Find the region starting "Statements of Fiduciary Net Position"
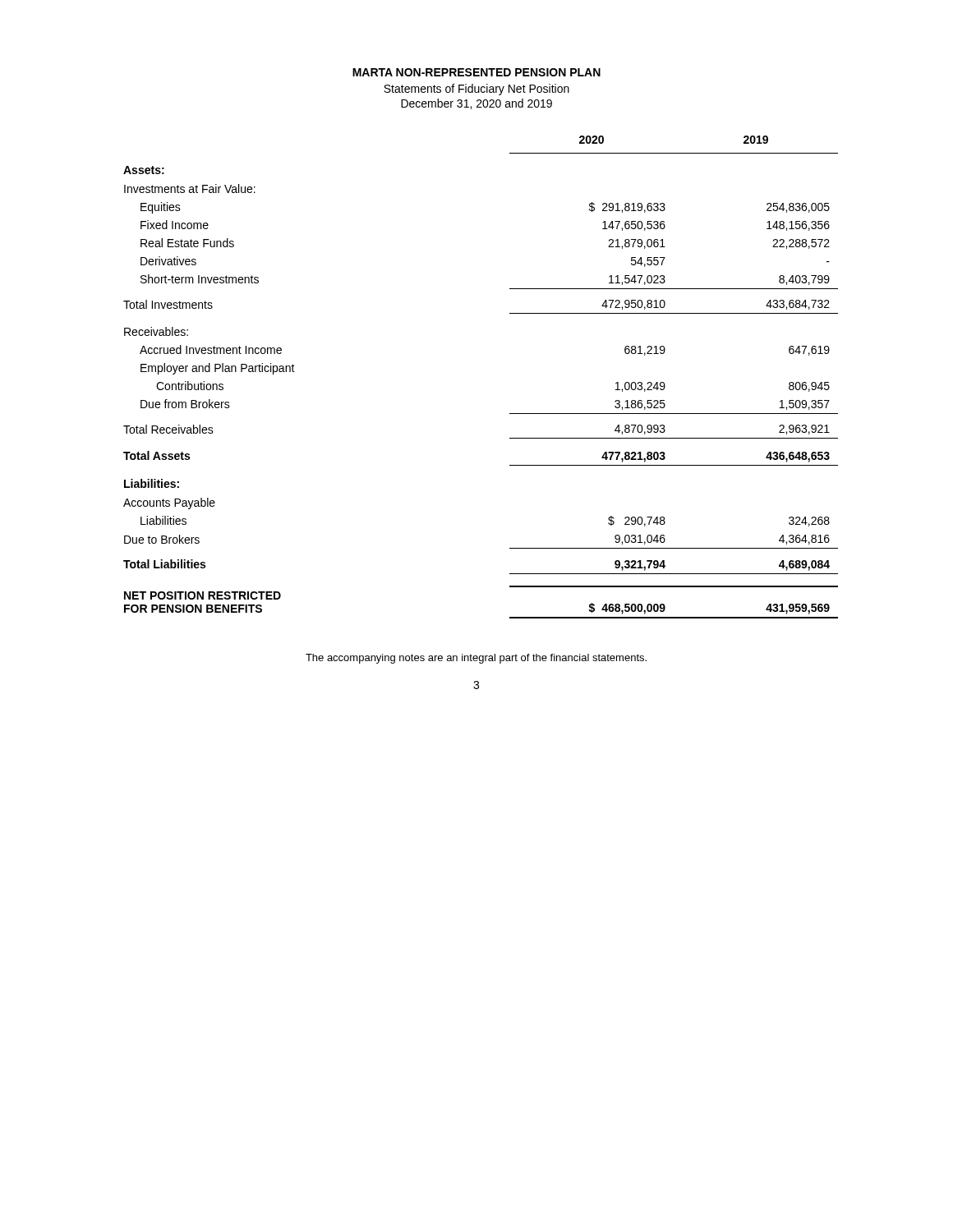The width and height of the screenshot is (953, 1232). coord(476,89)
